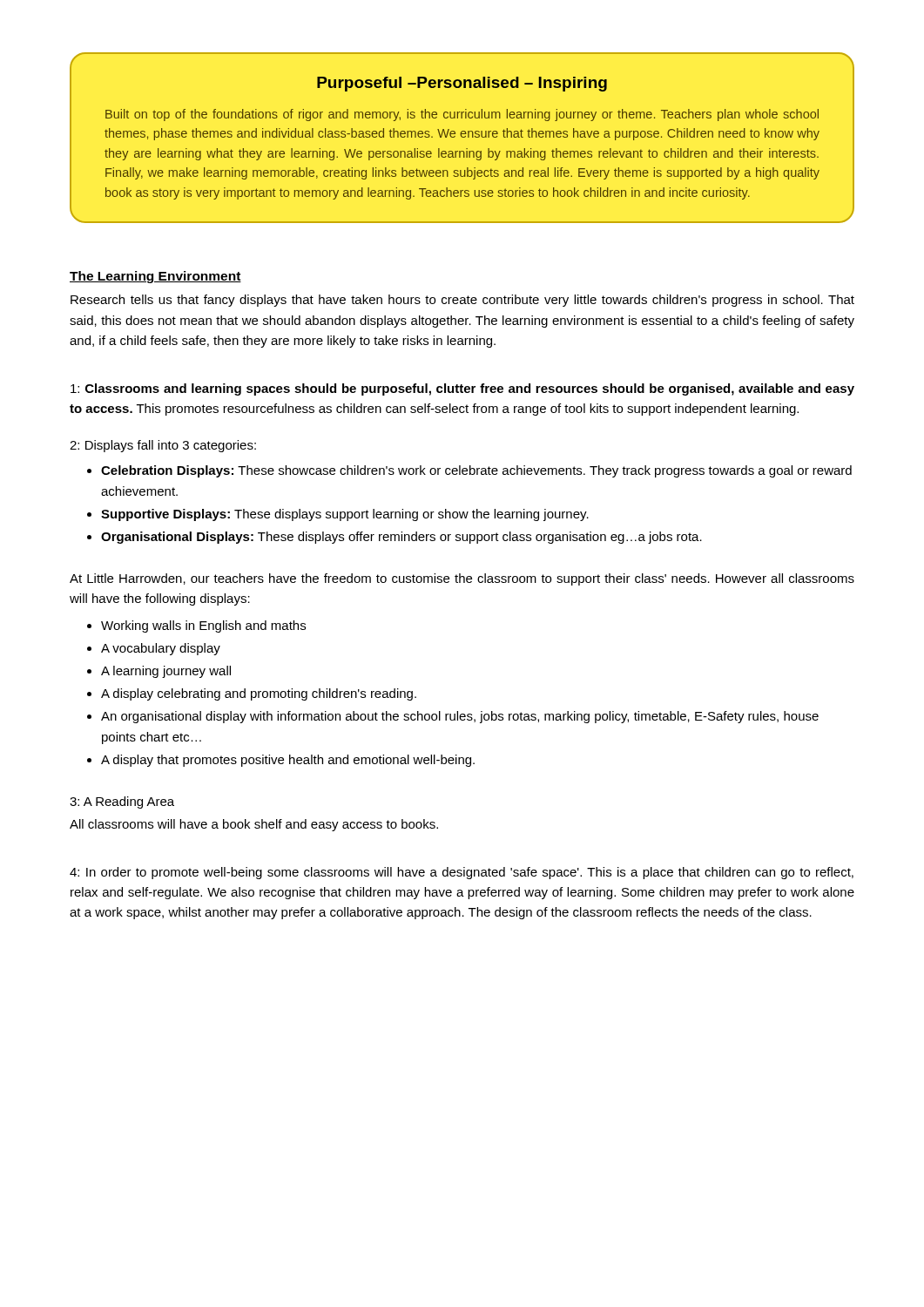The height and width of the screenshot is (1307, 924).
Task: Select the region starting "Supportive Displays: These displays"
Action: (345, 514)
